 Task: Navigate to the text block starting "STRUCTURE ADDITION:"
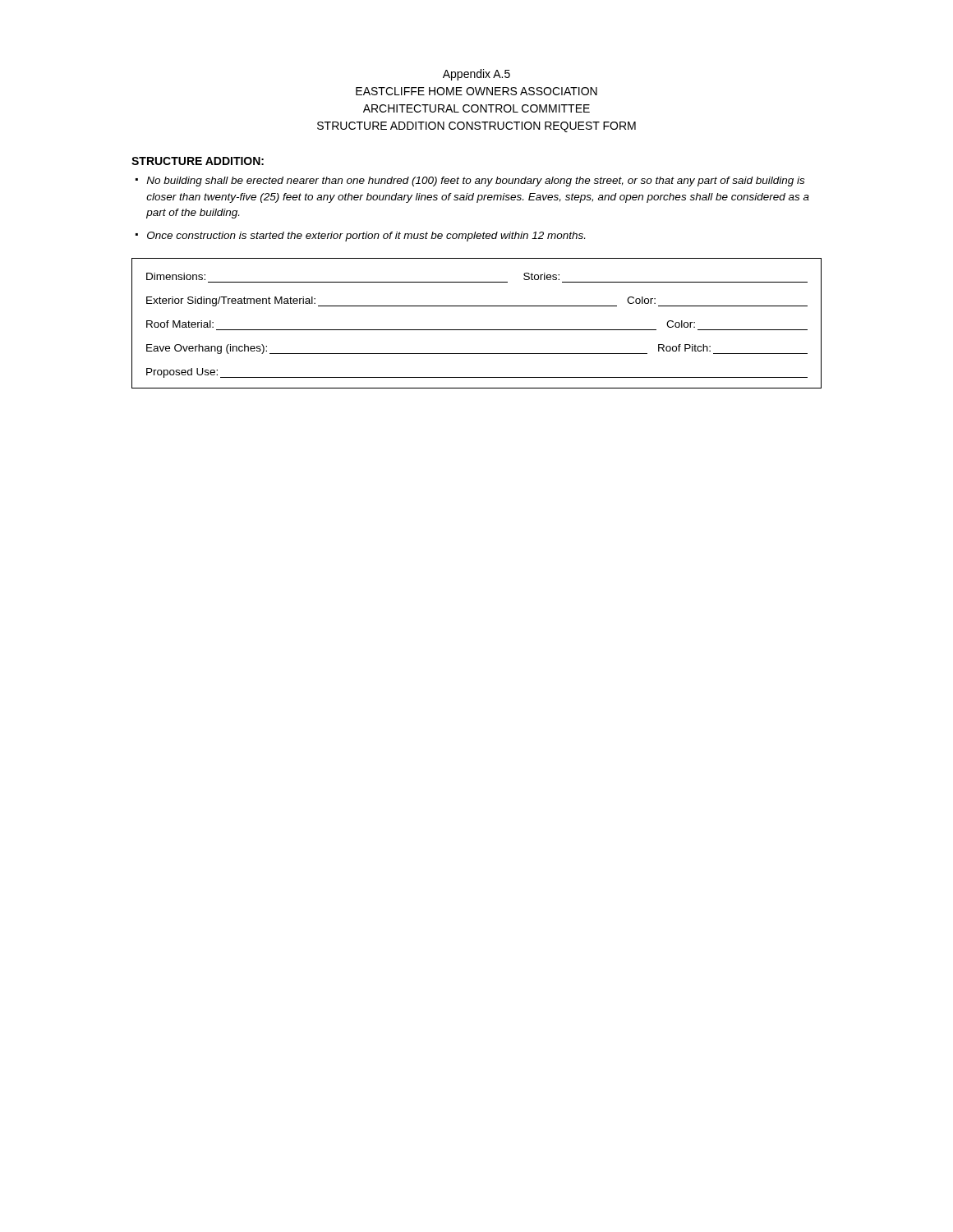pos(198,161)
